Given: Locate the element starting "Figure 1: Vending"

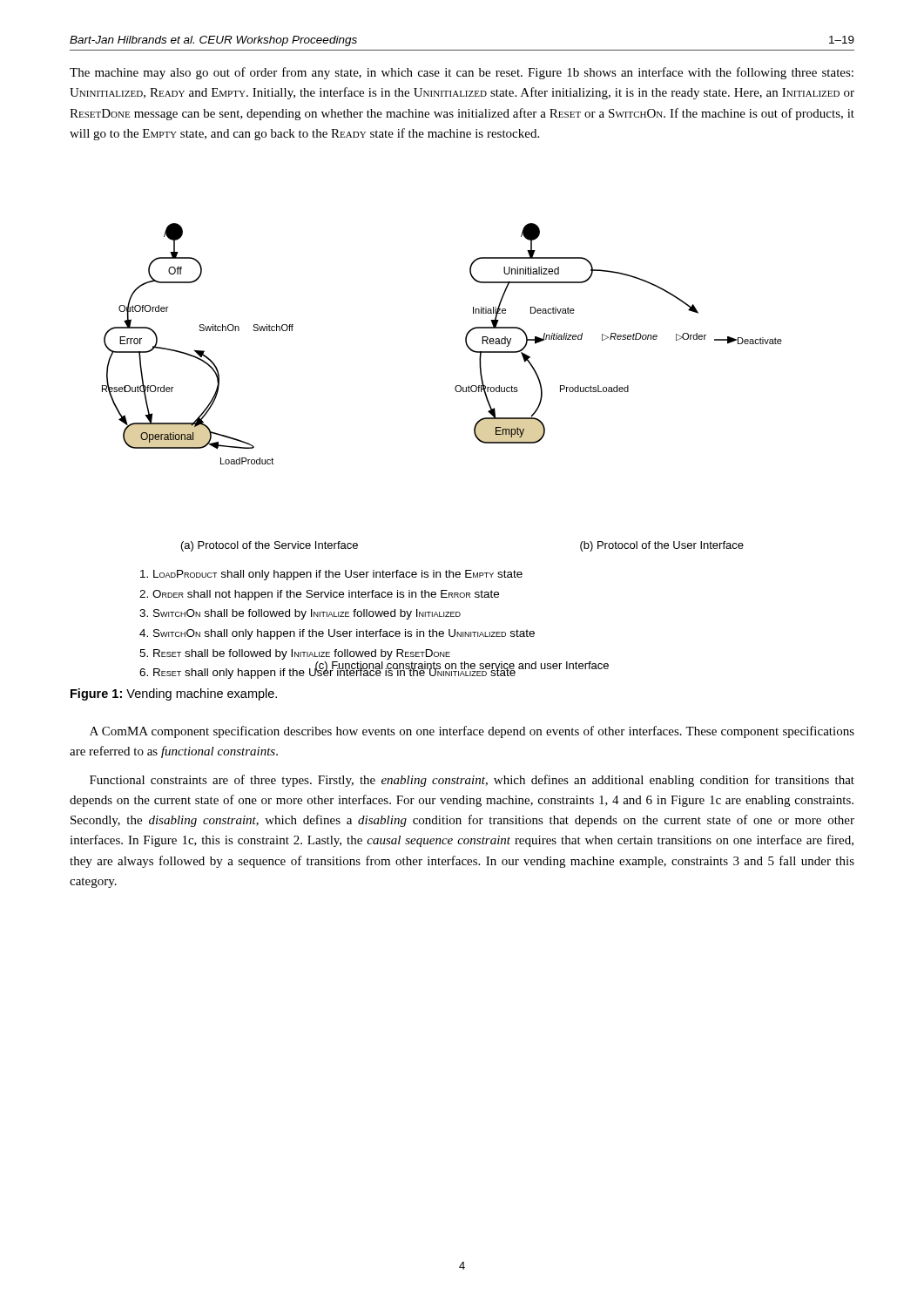Looking at the screenshot, I should [x=174, y=694].
